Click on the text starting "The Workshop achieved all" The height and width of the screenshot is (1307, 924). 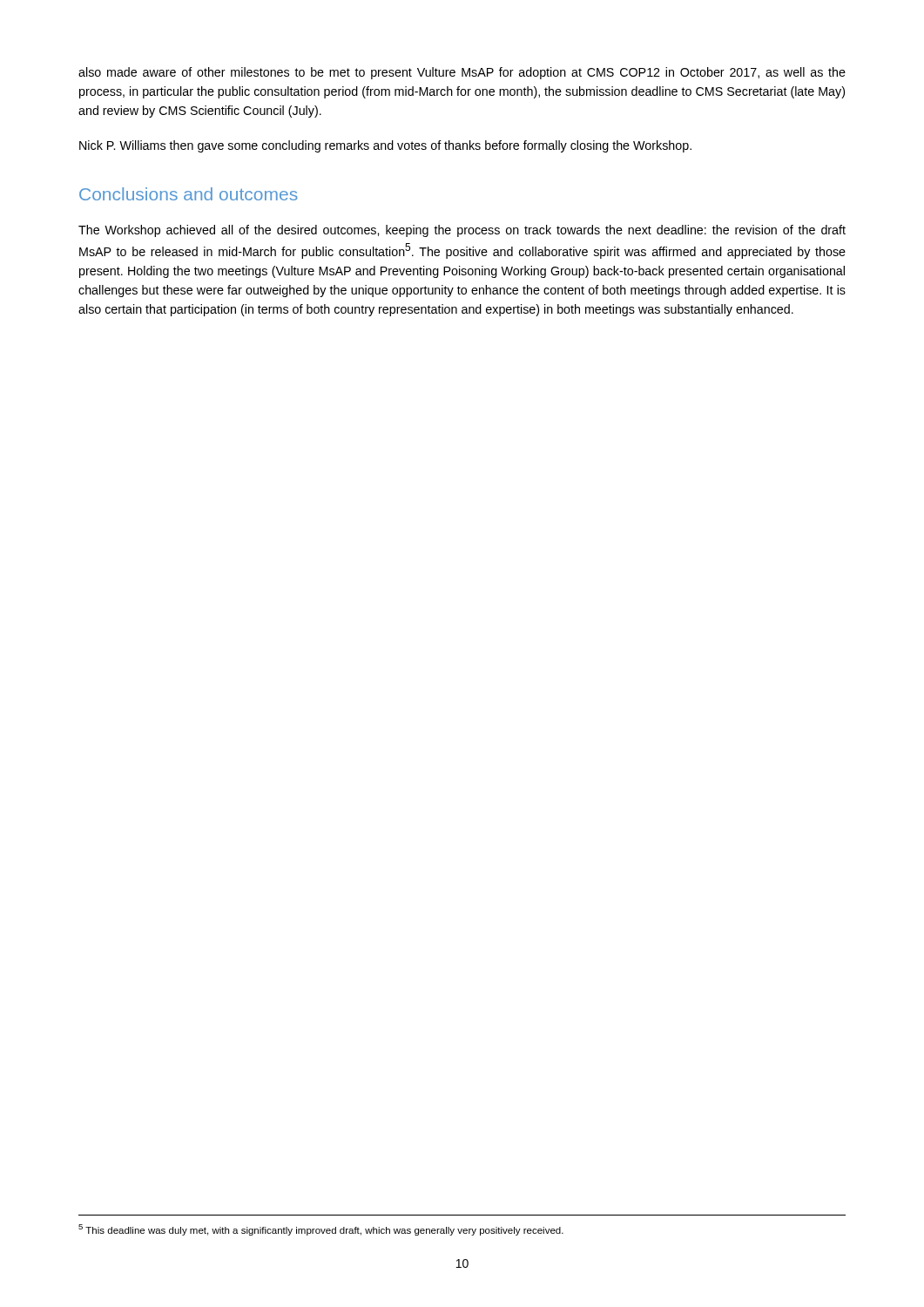(x=462, y=270)
